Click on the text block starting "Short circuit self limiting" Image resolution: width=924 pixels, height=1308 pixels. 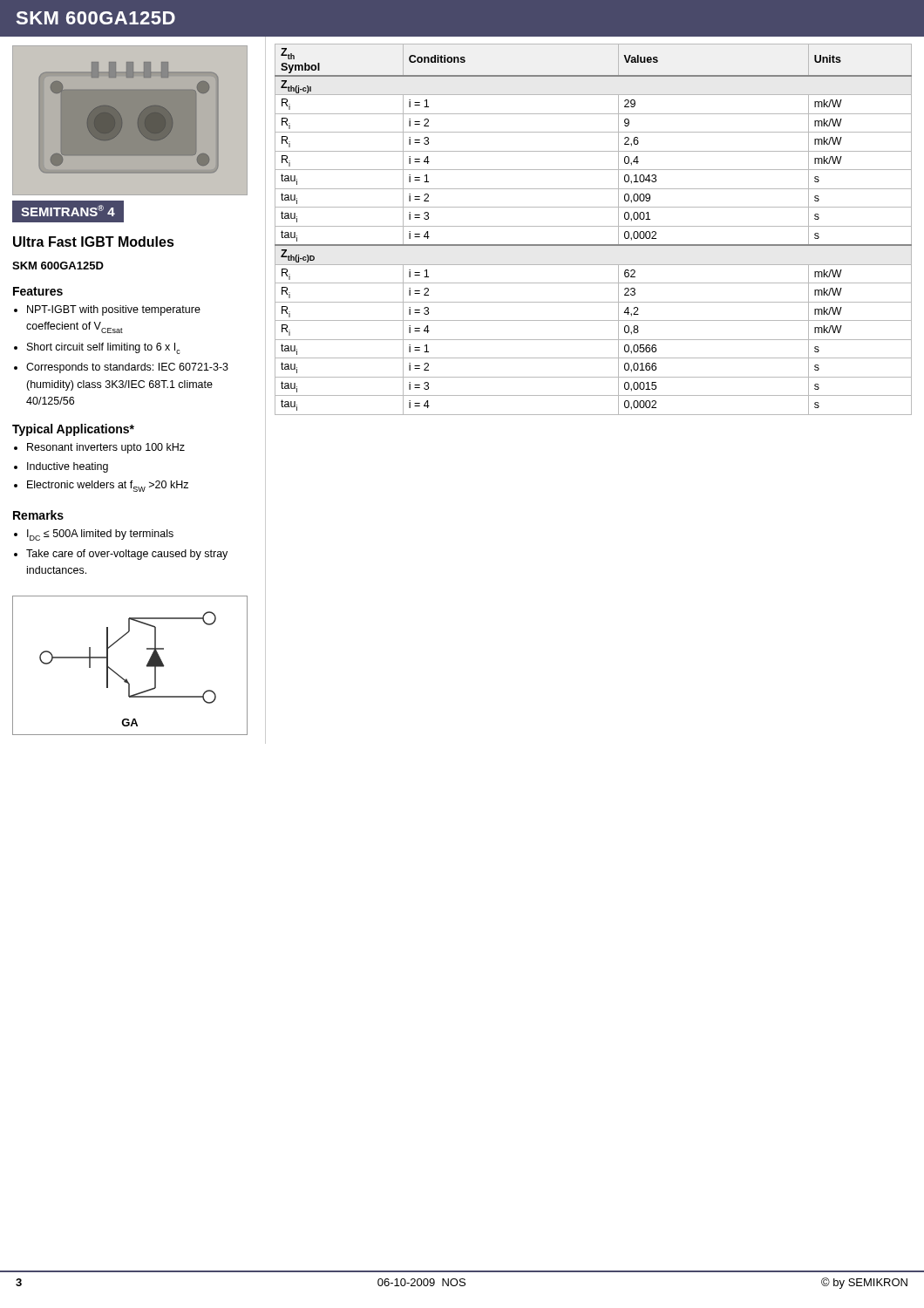(x=103, y=348)
